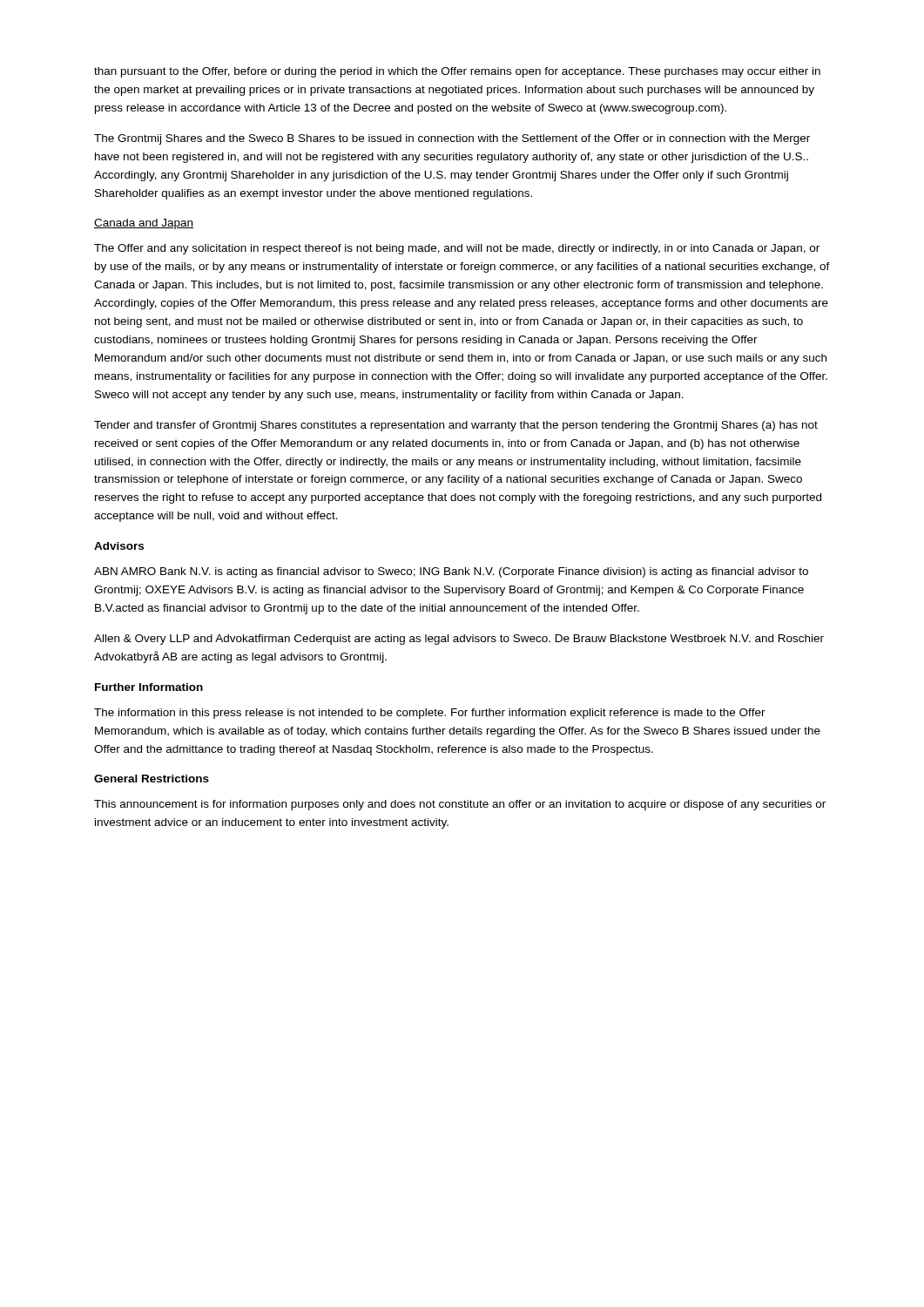The height and width of the screenshot is (1307, 924).
Task: Navigate to the block starting "This announcement is for information"
Action: pos(460,813)
